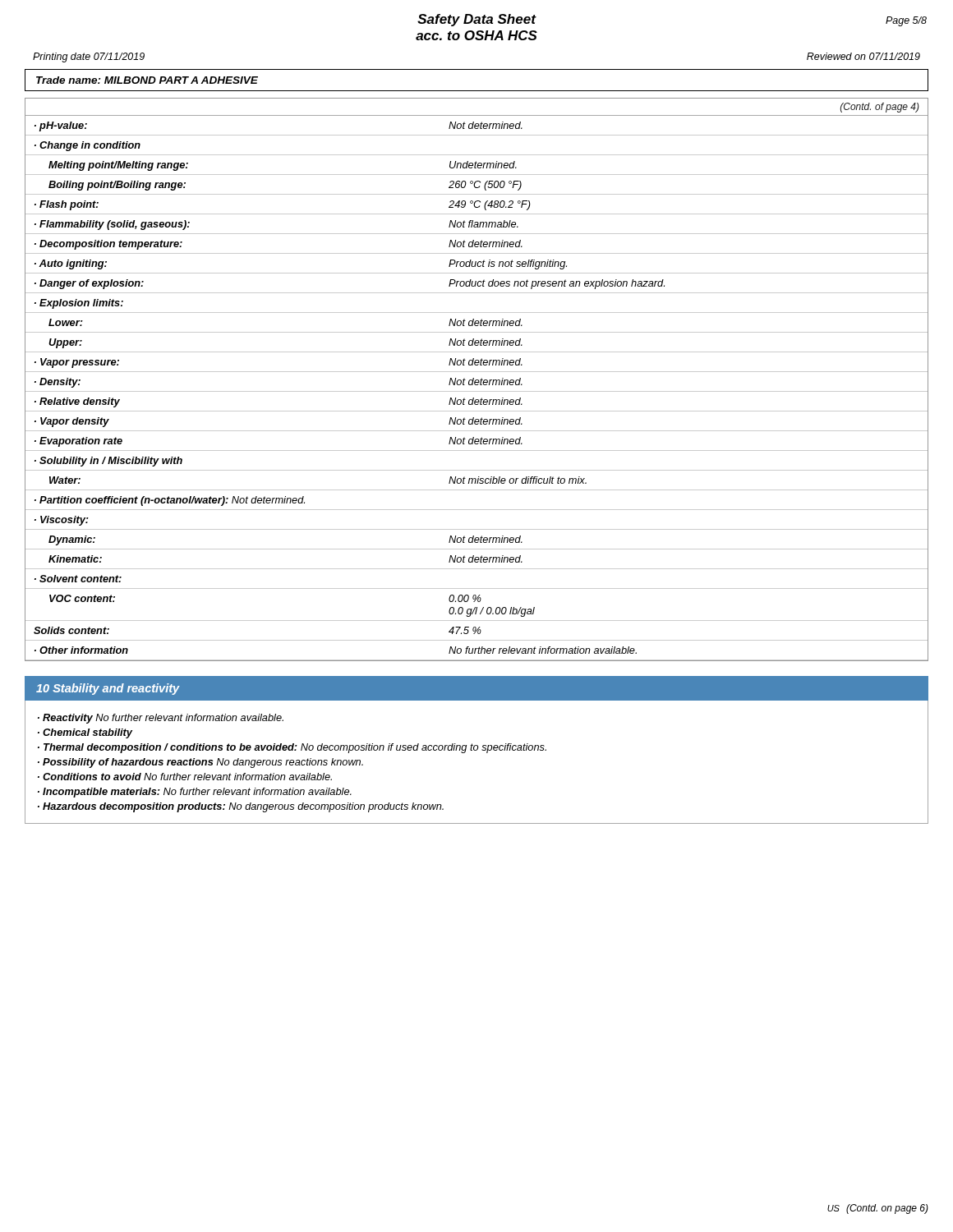953x1232 pixels.
Task: Click on the list item that says "· Conditions to avoid"
Action: [185, 777]
